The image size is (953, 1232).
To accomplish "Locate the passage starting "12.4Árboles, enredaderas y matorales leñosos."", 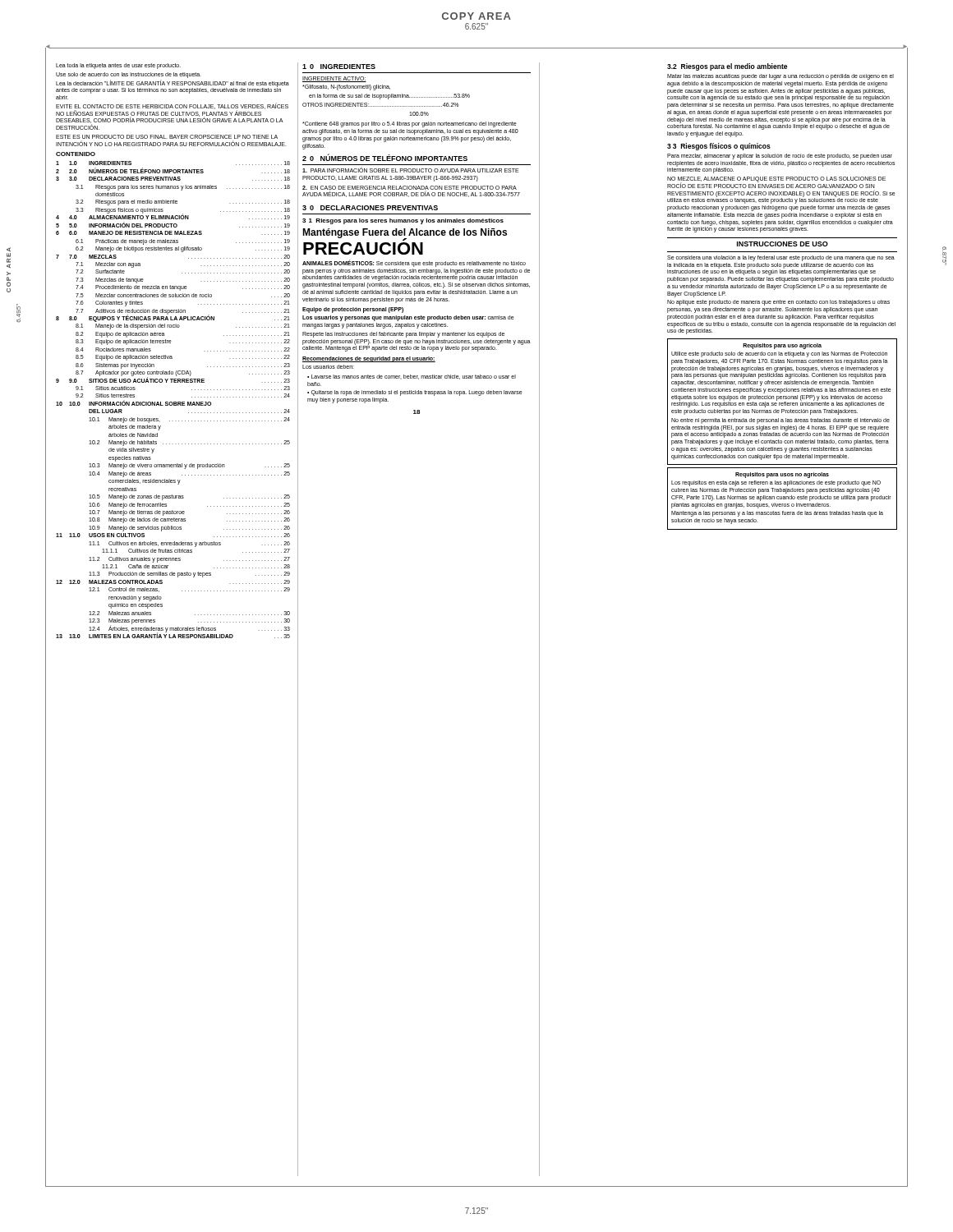I will click(x=189, y=629).
